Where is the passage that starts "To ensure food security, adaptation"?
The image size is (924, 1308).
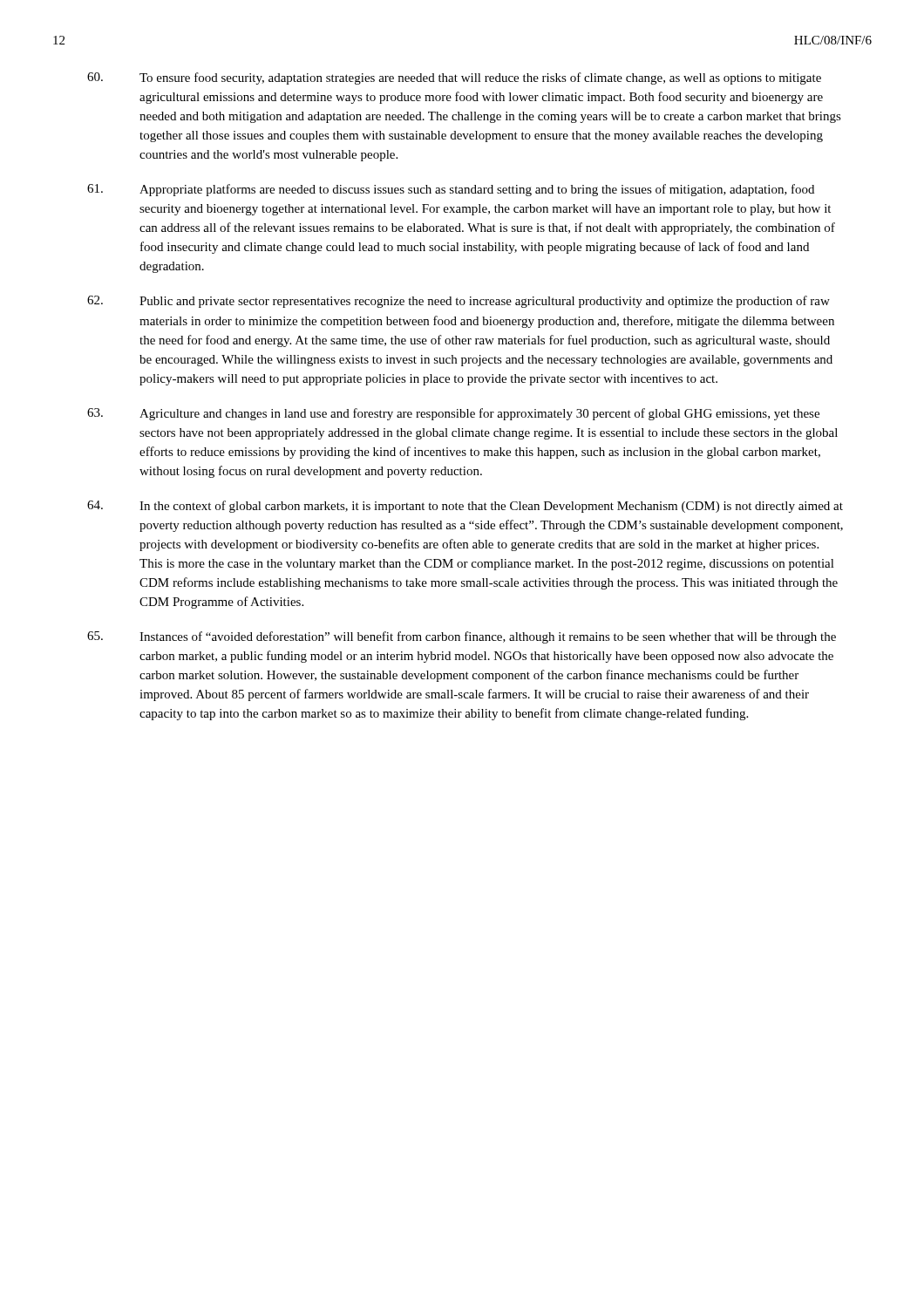tap(466, 116)
